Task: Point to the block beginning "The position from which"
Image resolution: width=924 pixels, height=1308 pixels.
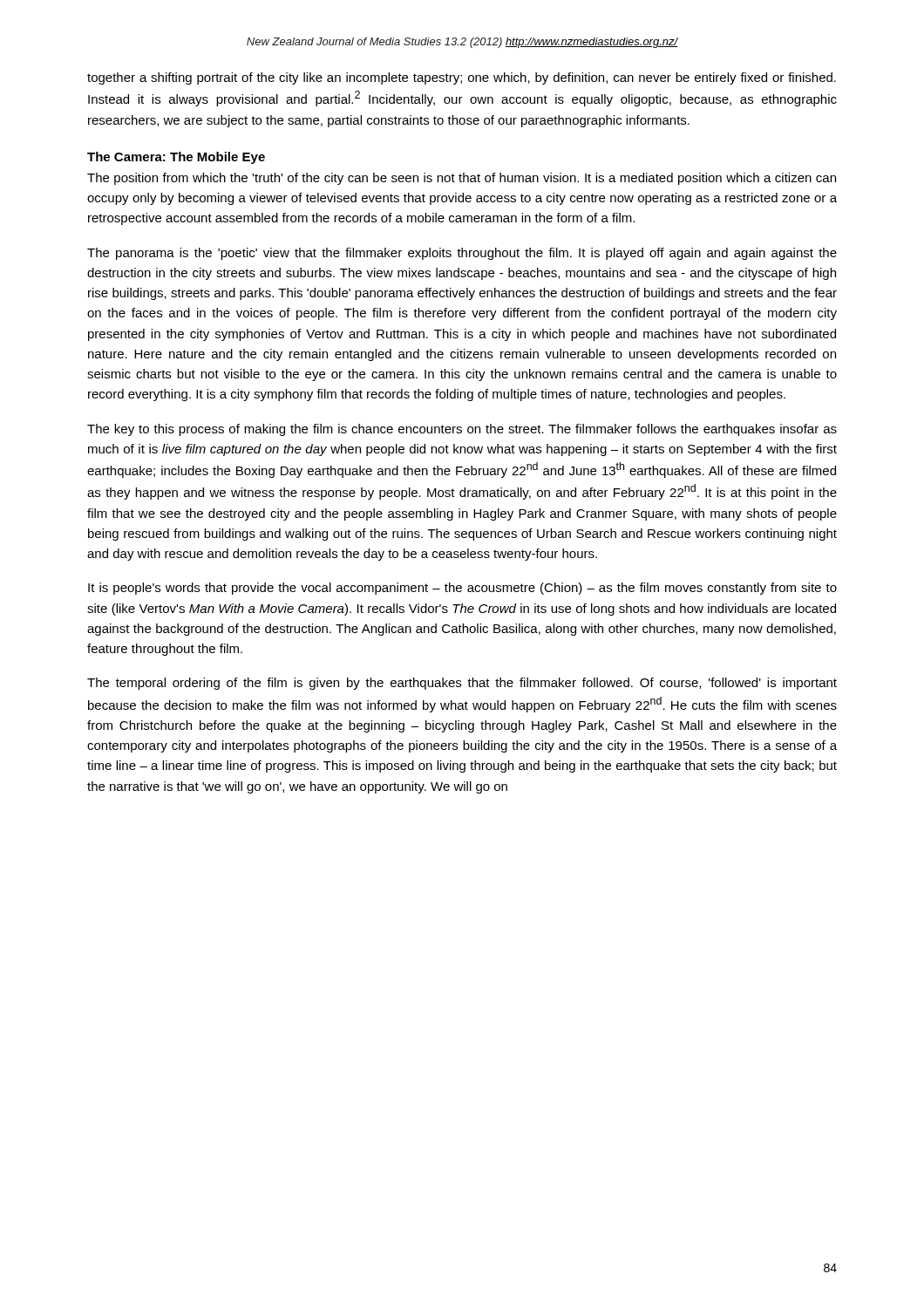Action: point(462,198)
